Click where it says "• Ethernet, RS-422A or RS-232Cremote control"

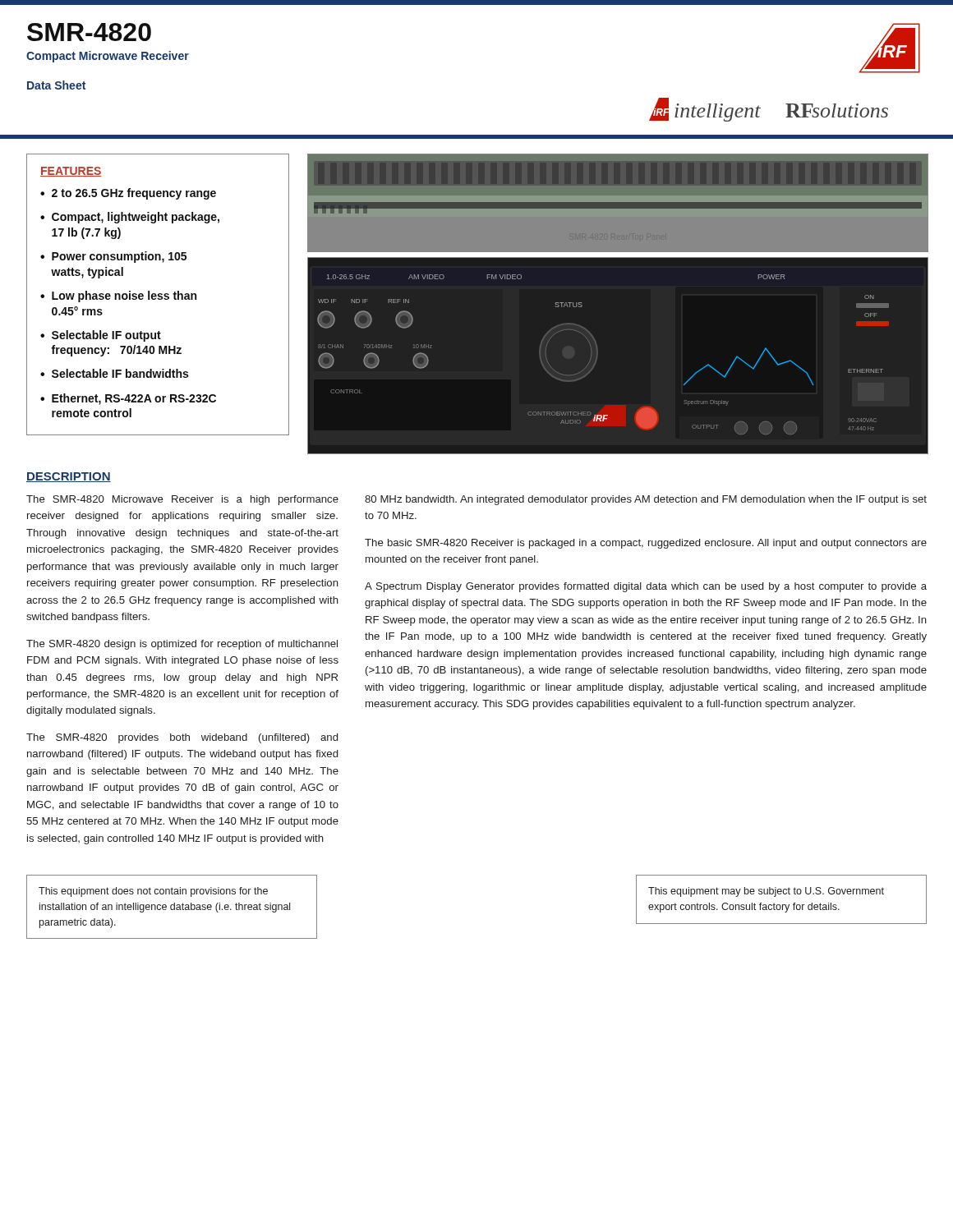click(x=128, y=406)
